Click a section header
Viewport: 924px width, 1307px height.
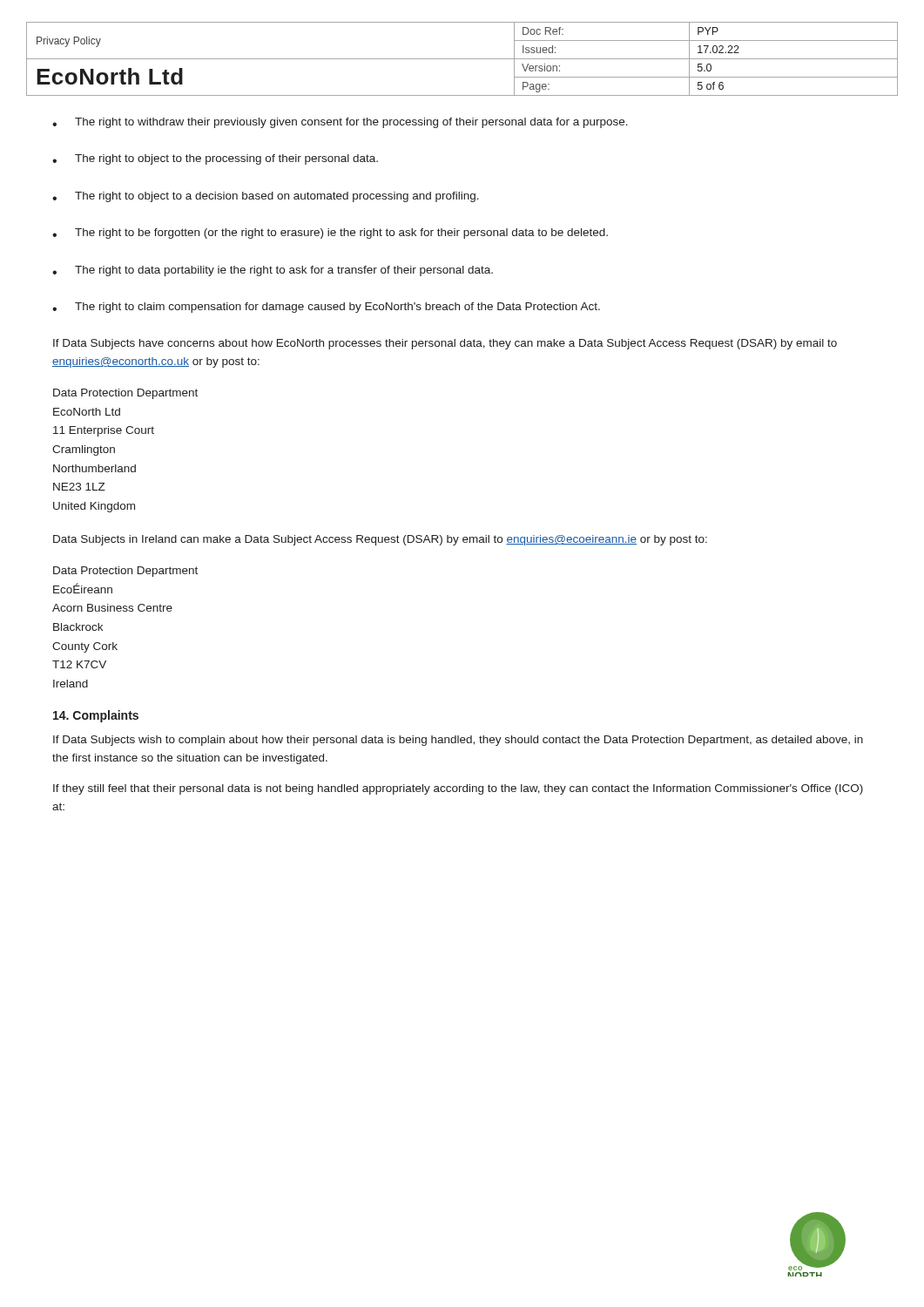tap(96, 716)
